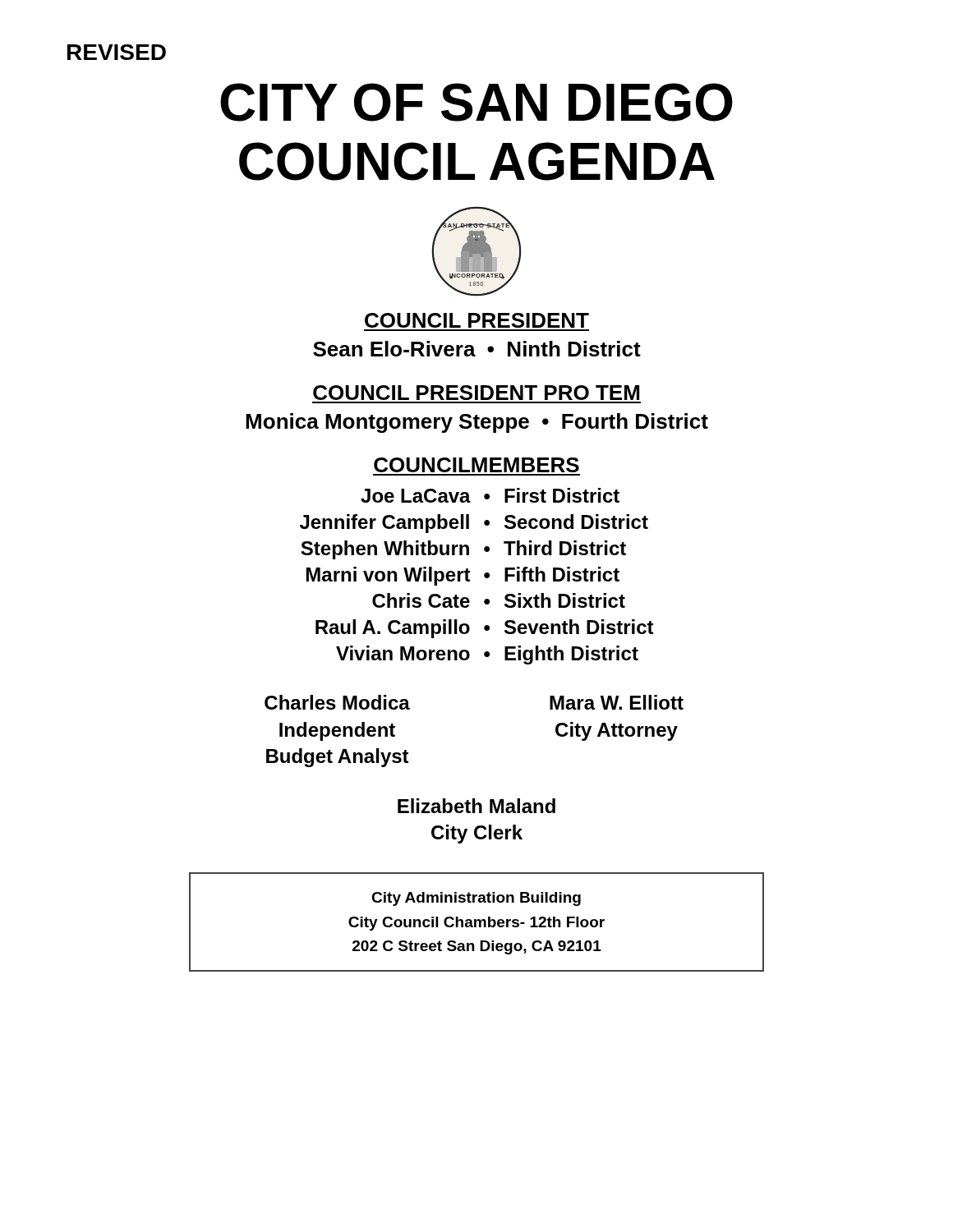Viewport: 953px width, 1232px height.
Task: Click on the text starting "COUNCIL PRESIDENT PRO"
Action: click(x=476, y=393)
